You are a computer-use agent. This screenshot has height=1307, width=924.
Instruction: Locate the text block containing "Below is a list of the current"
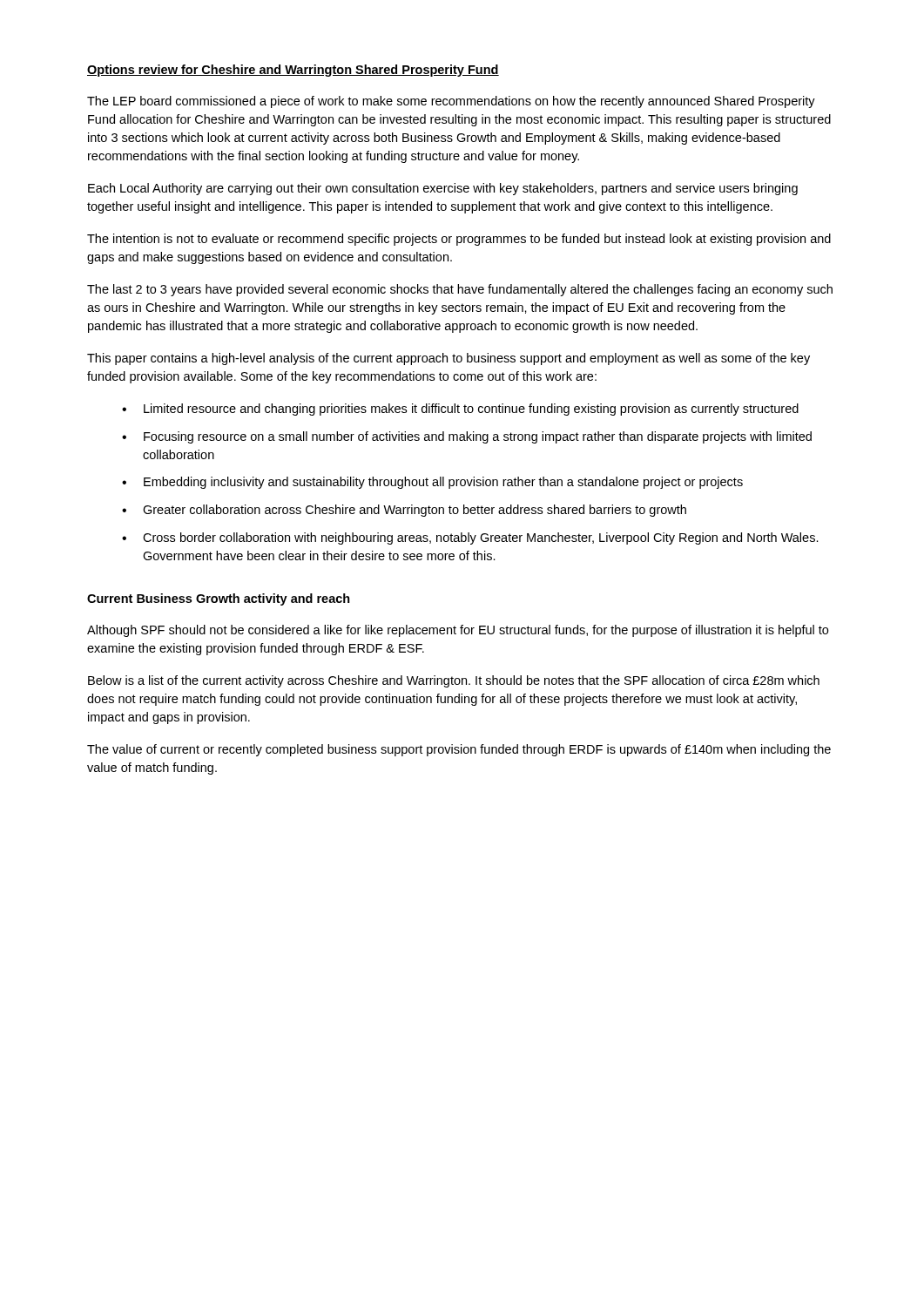pyautogui.click(x=454, y=699)
